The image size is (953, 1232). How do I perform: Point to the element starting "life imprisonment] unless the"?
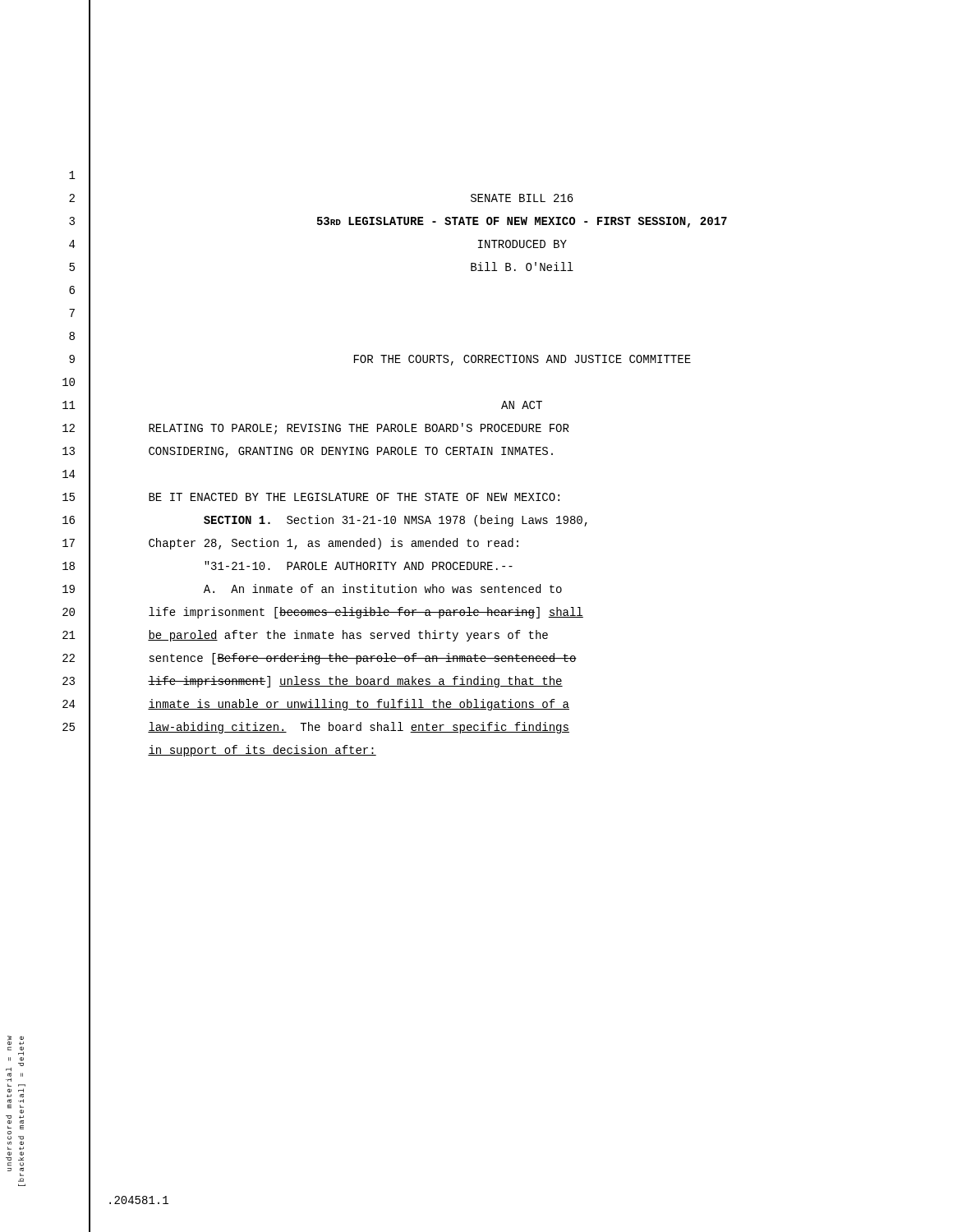pyautogui.click(x=501, y=659)
